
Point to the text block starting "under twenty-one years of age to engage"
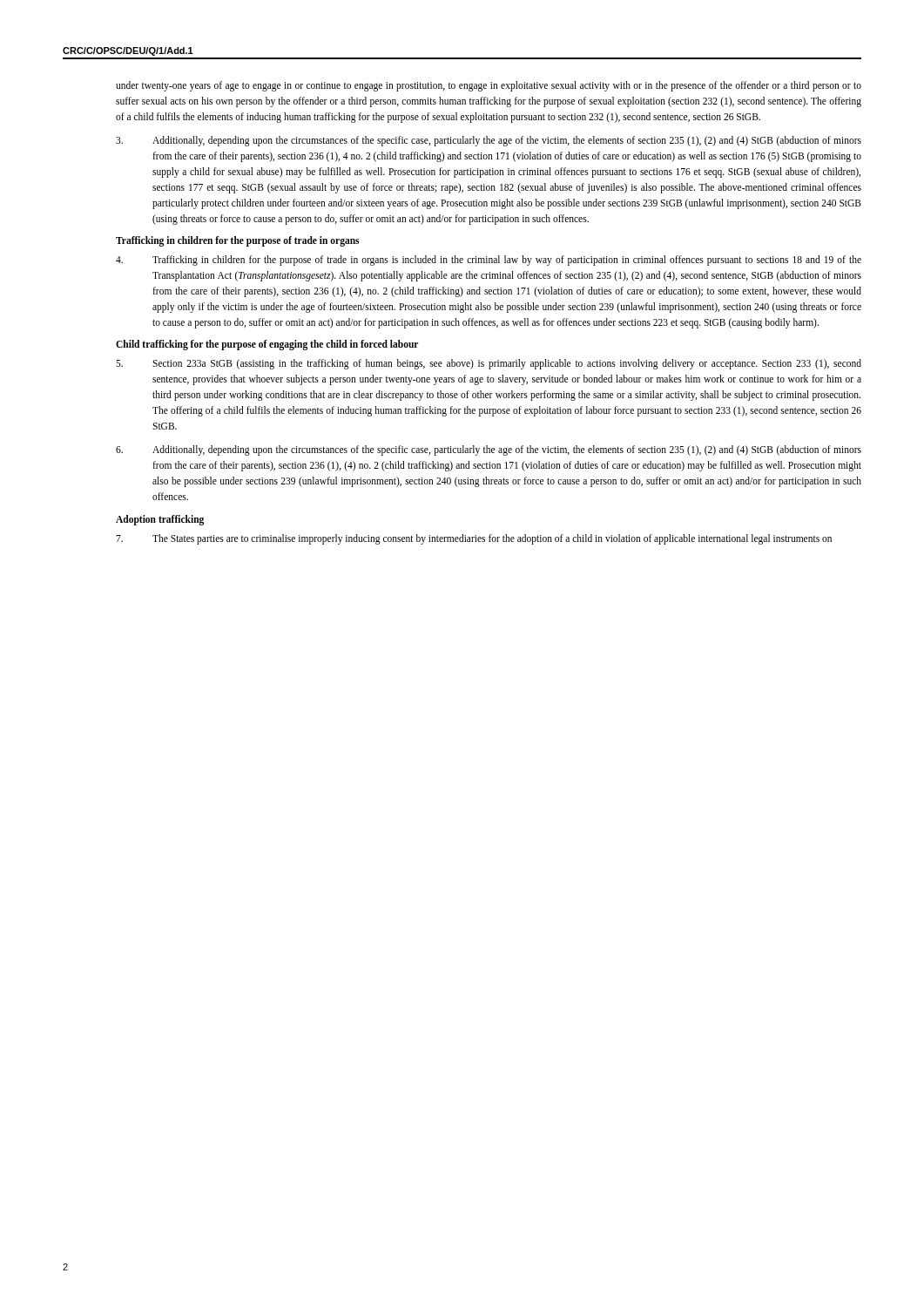click(x=489, y=101)
